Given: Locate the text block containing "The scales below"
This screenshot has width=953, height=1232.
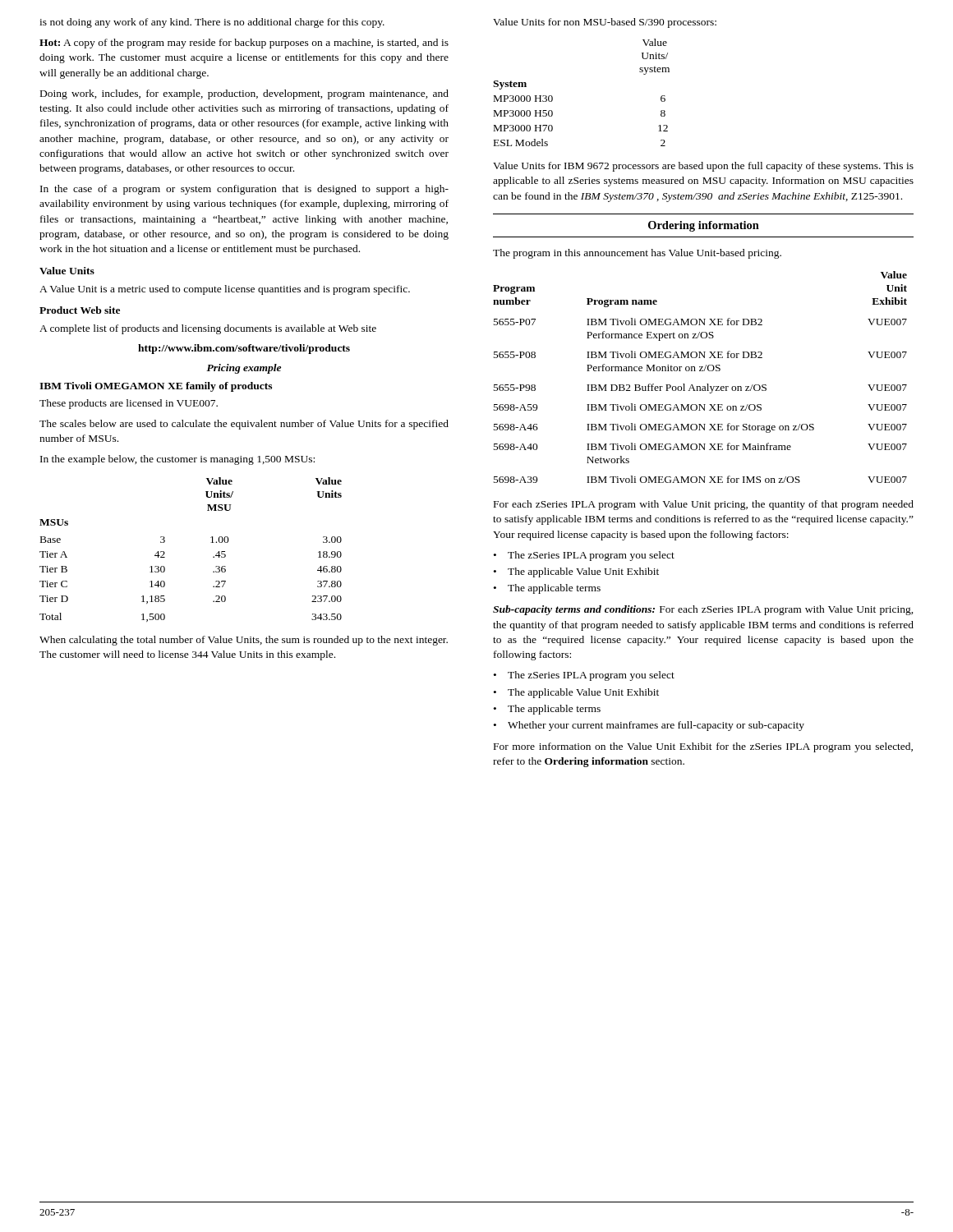Looking at the screenshot, I should [x=244, y=431].
